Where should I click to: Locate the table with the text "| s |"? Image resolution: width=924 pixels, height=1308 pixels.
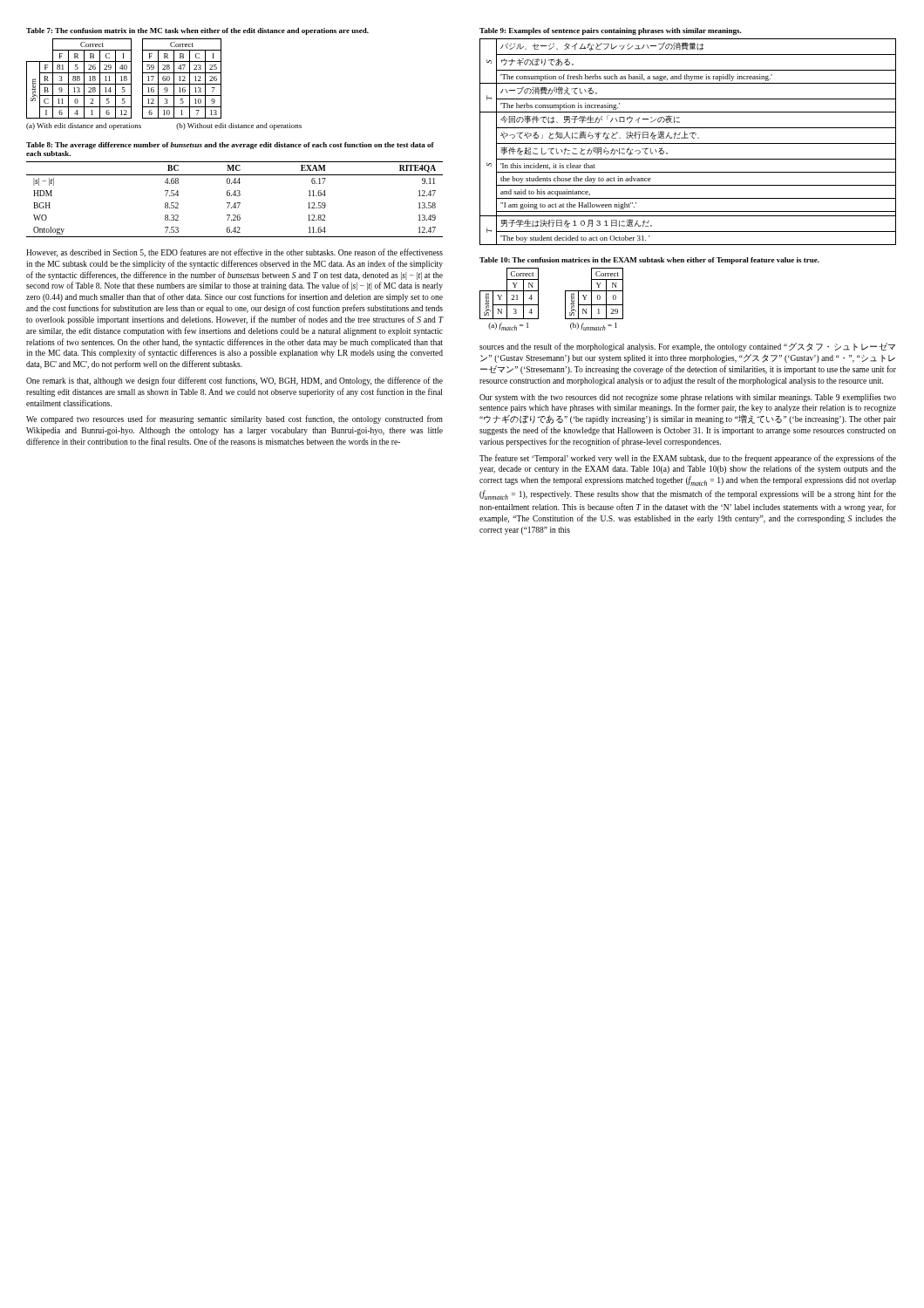[x=234, y=199]
